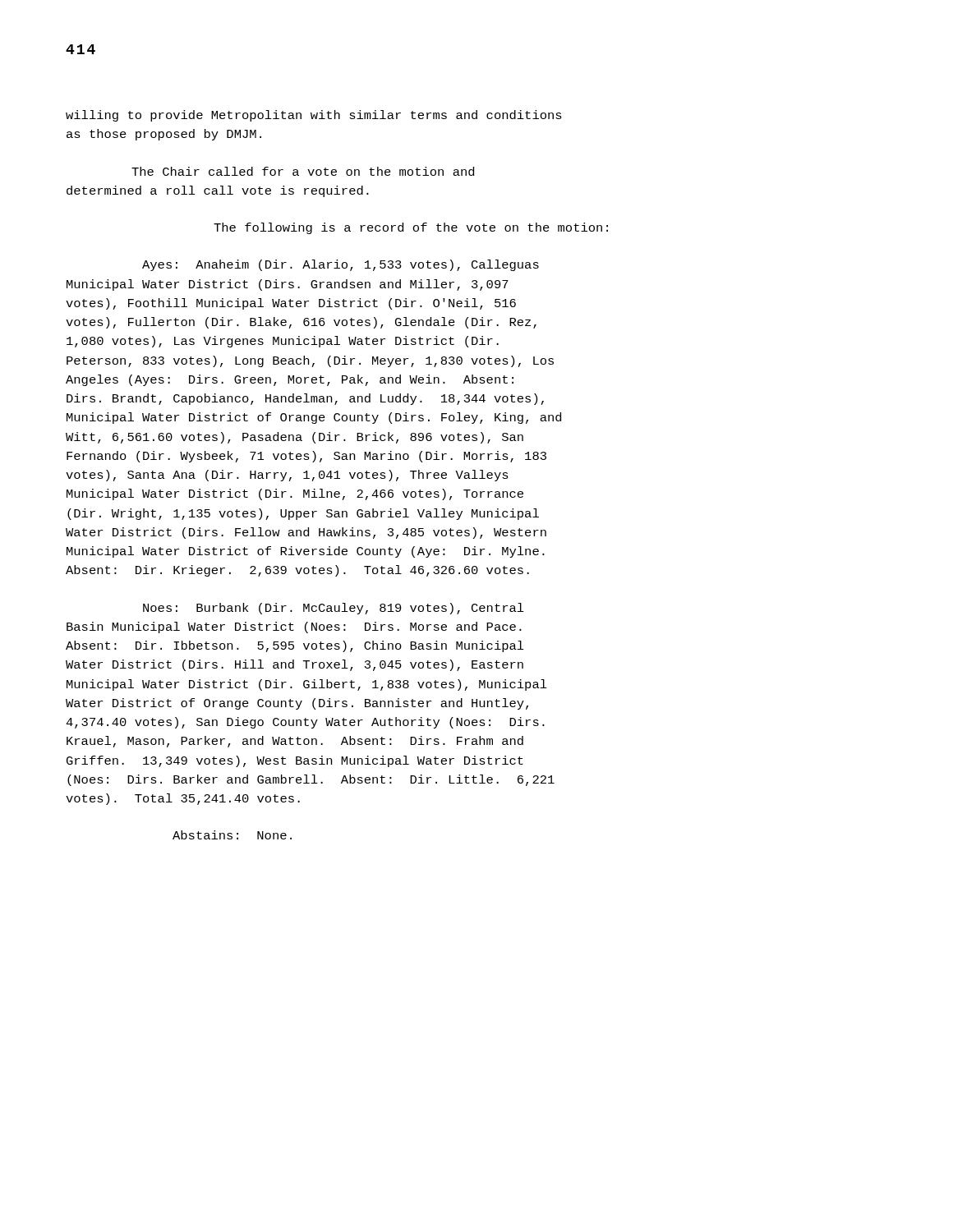
Task: Find the block on this page that starts "The following is a record of the"
Action: (x=412, y=228)
